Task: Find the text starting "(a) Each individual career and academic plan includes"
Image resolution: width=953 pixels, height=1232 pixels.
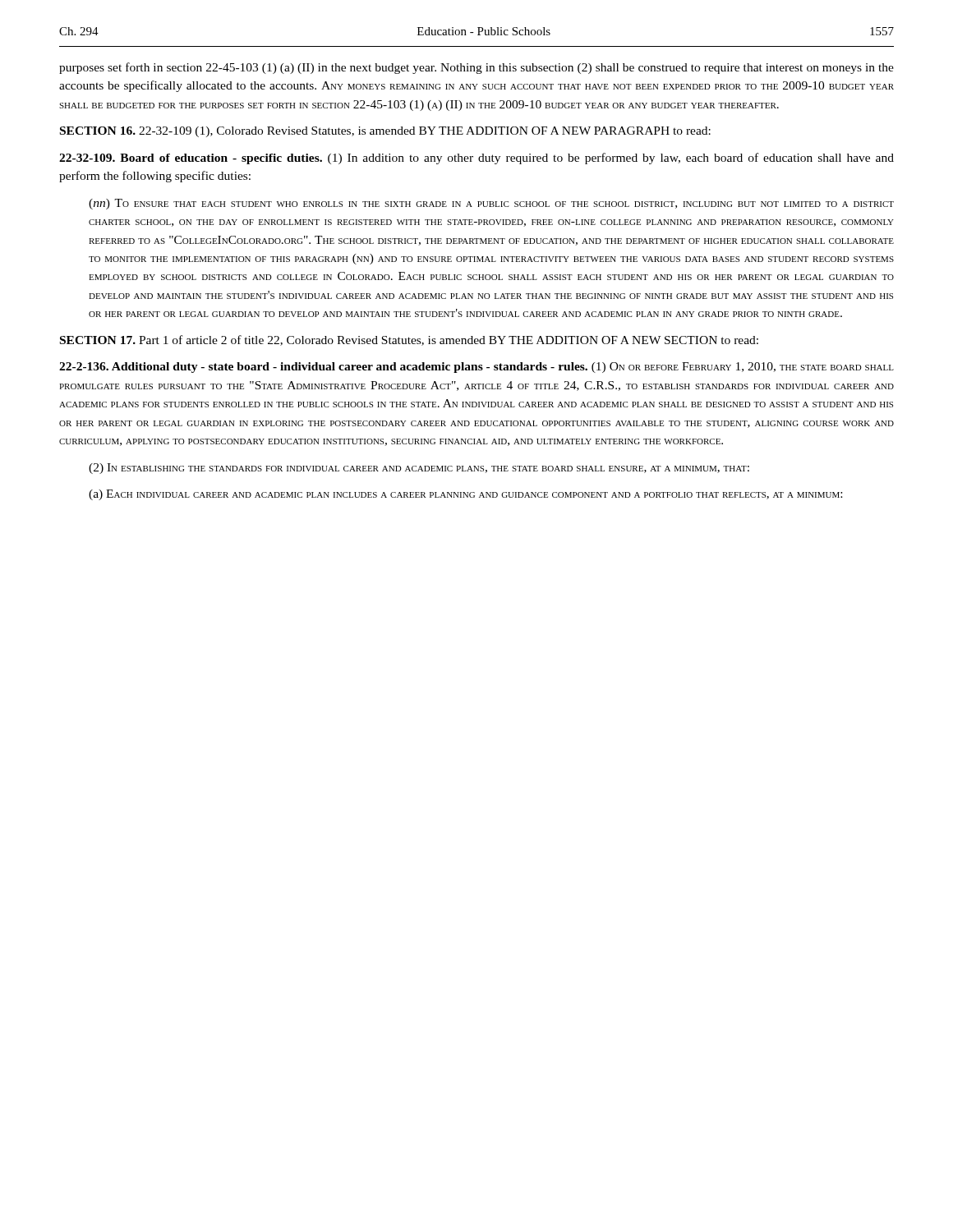Action: point(476,494)
